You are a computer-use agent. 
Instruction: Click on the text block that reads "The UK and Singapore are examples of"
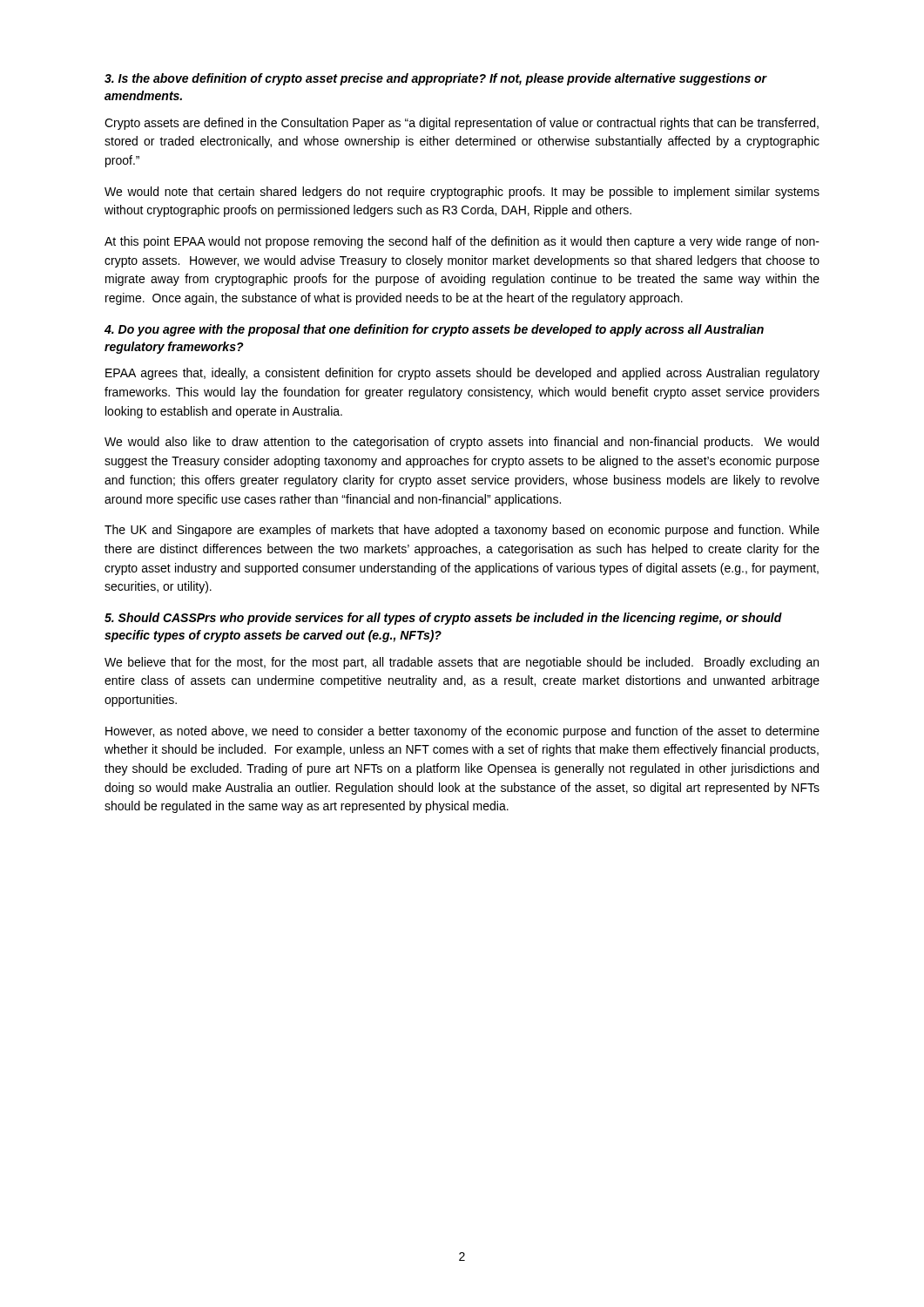point(462,558)
